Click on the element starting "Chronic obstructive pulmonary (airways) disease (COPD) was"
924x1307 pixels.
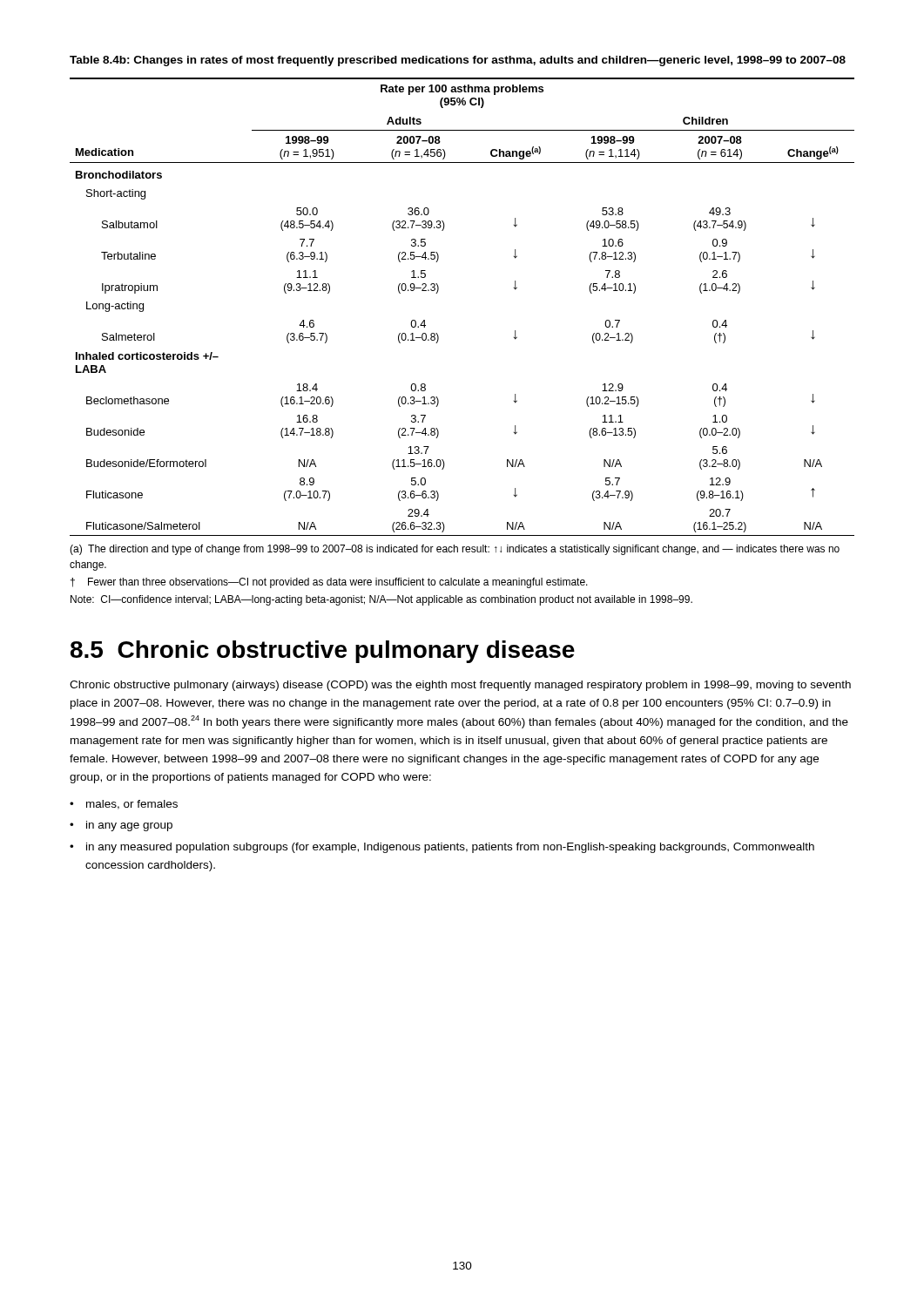point(460,731)
